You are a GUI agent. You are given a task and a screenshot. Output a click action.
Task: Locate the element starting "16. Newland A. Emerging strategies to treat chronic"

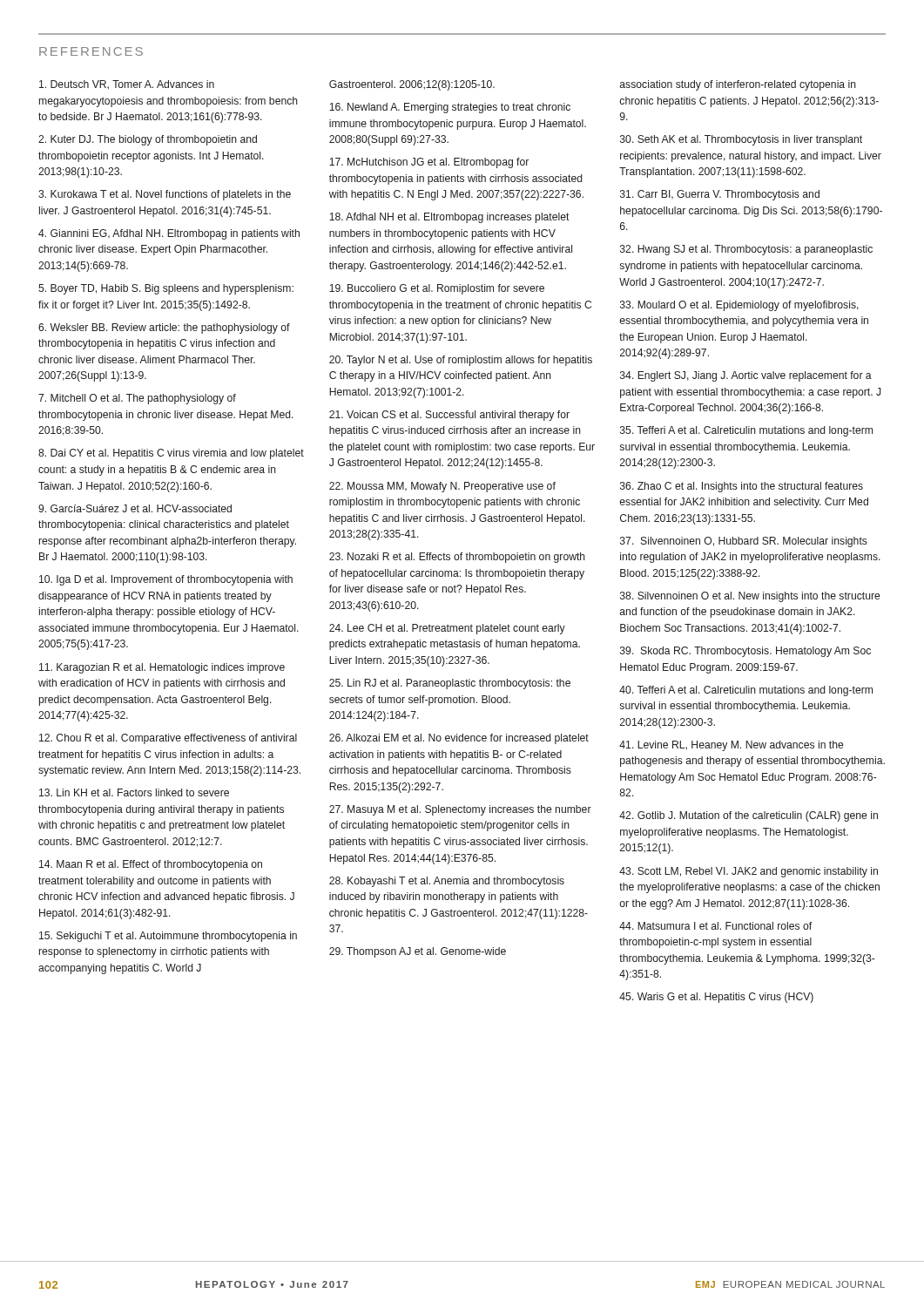click(458, 123)
